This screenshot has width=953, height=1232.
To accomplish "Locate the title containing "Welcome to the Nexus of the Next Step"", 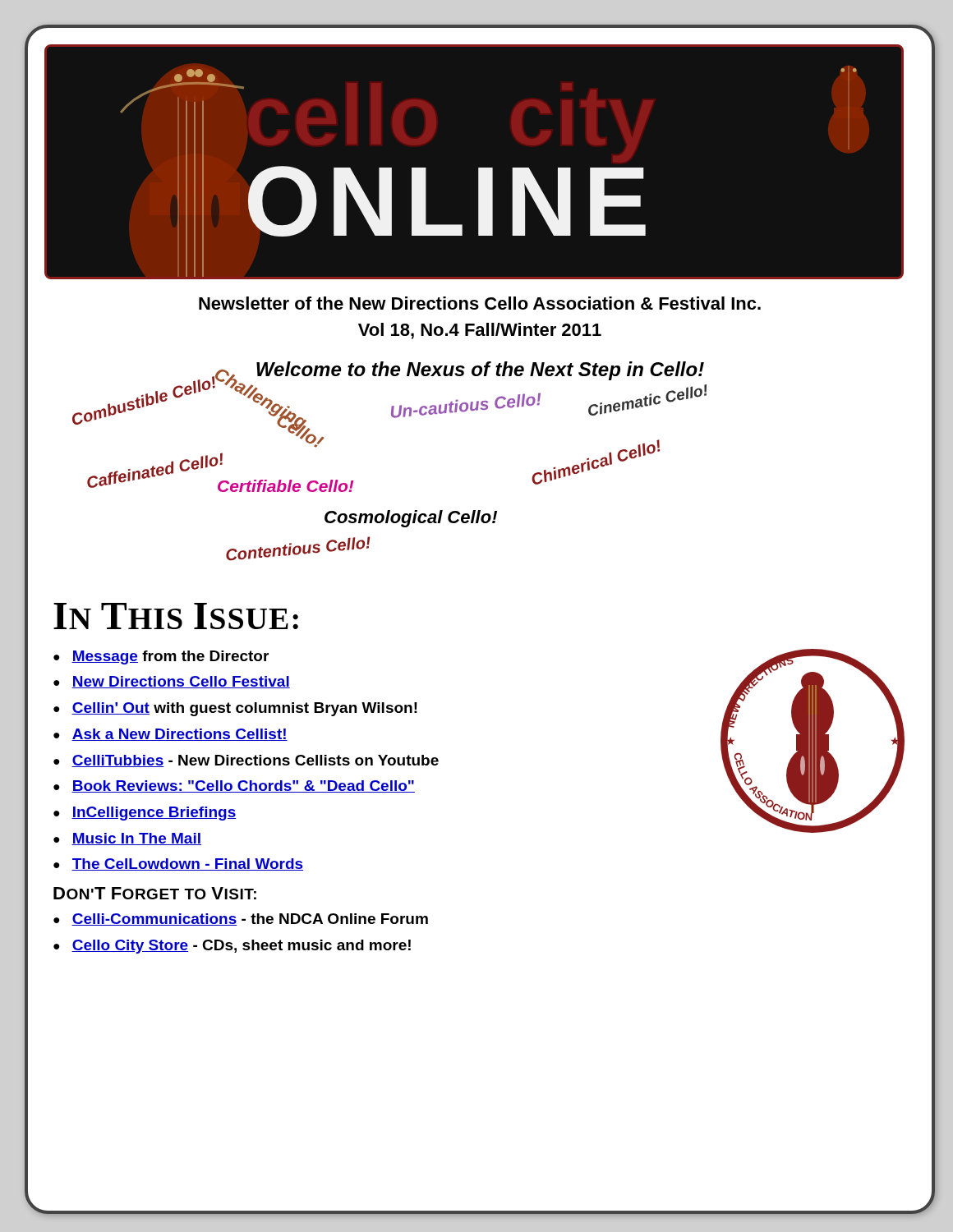I will (x=480, y=369).
